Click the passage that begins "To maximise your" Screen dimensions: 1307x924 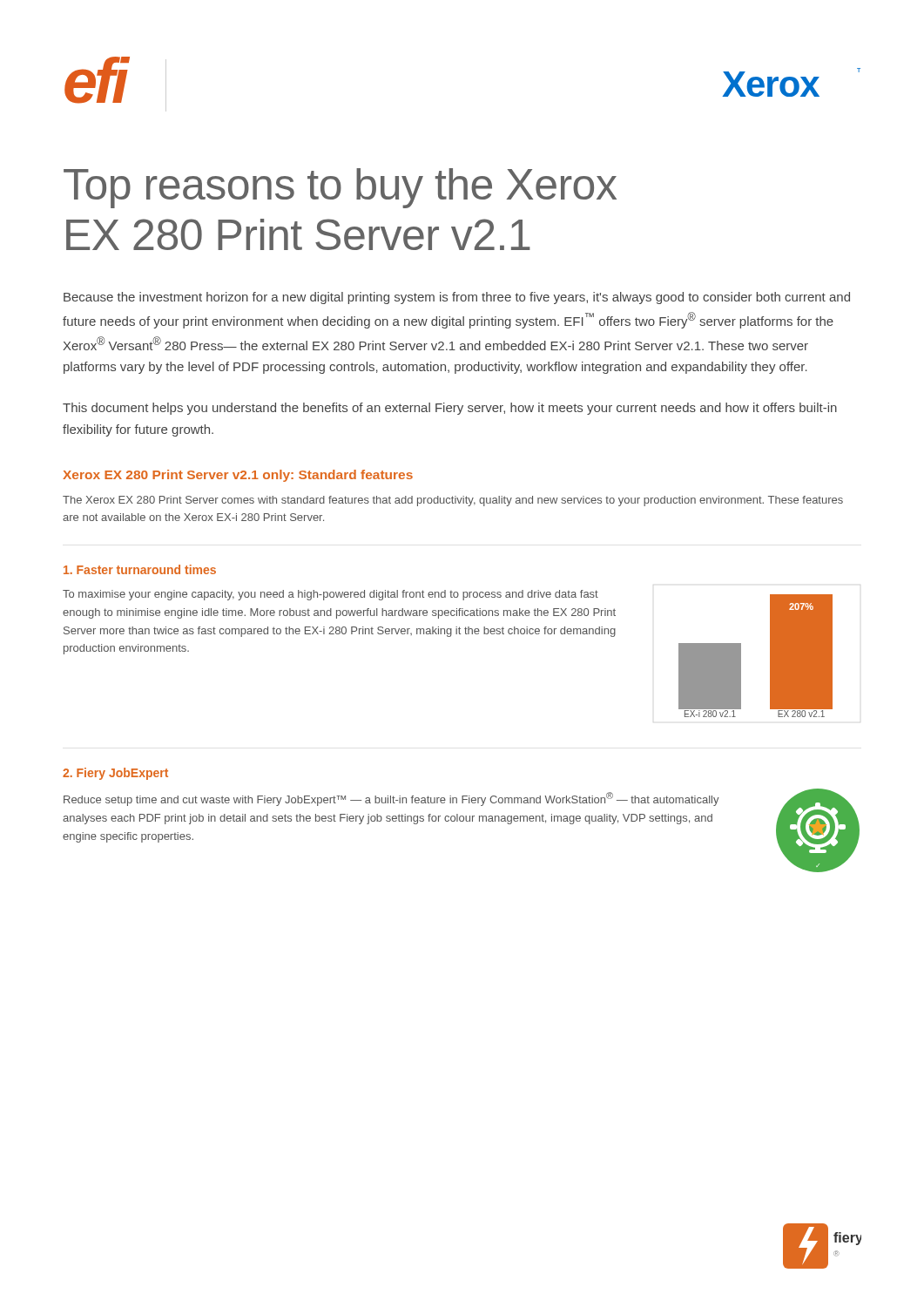pyautogui.click(x=339, y=621)
